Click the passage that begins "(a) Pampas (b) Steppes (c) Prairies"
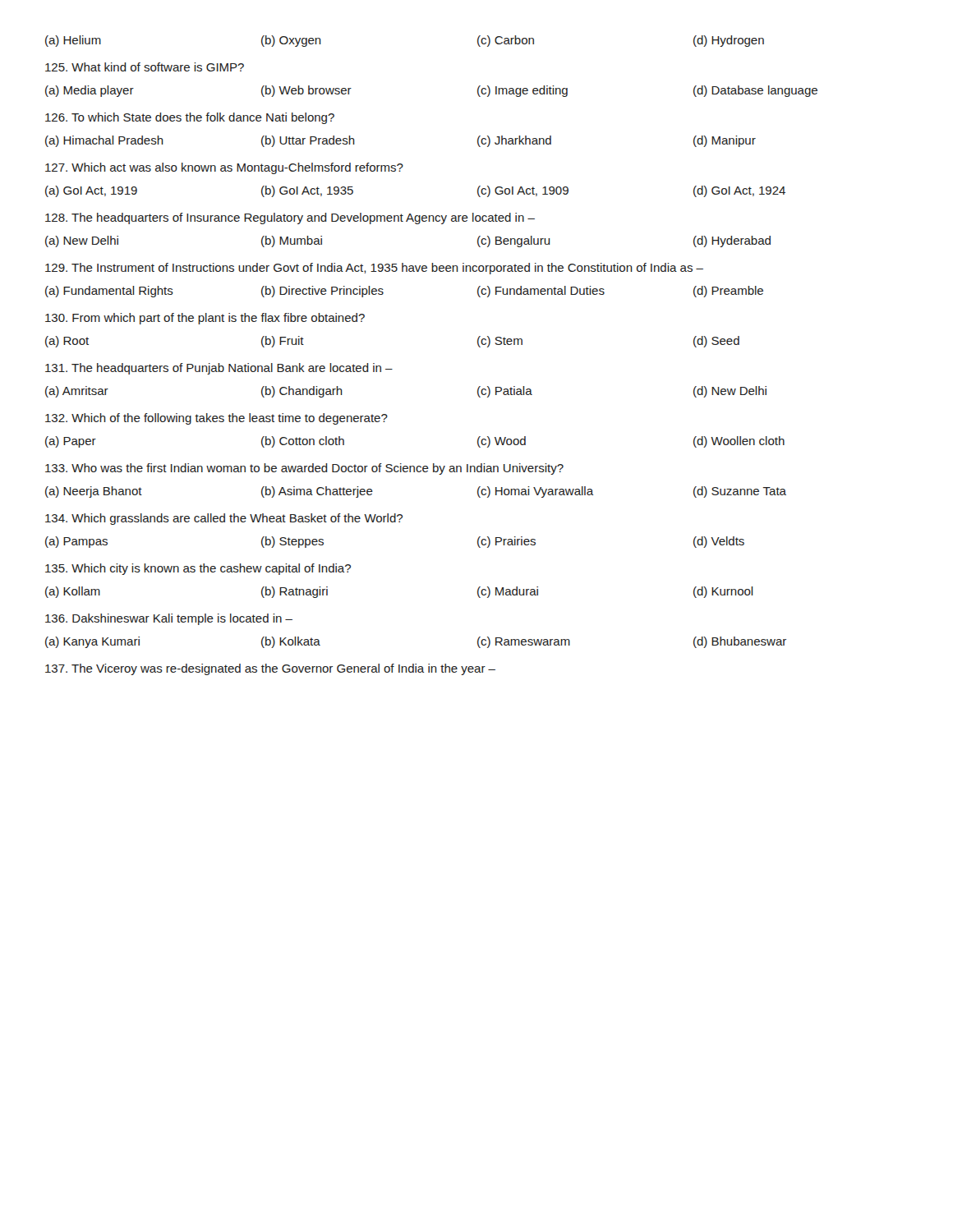 click(476, 541)
